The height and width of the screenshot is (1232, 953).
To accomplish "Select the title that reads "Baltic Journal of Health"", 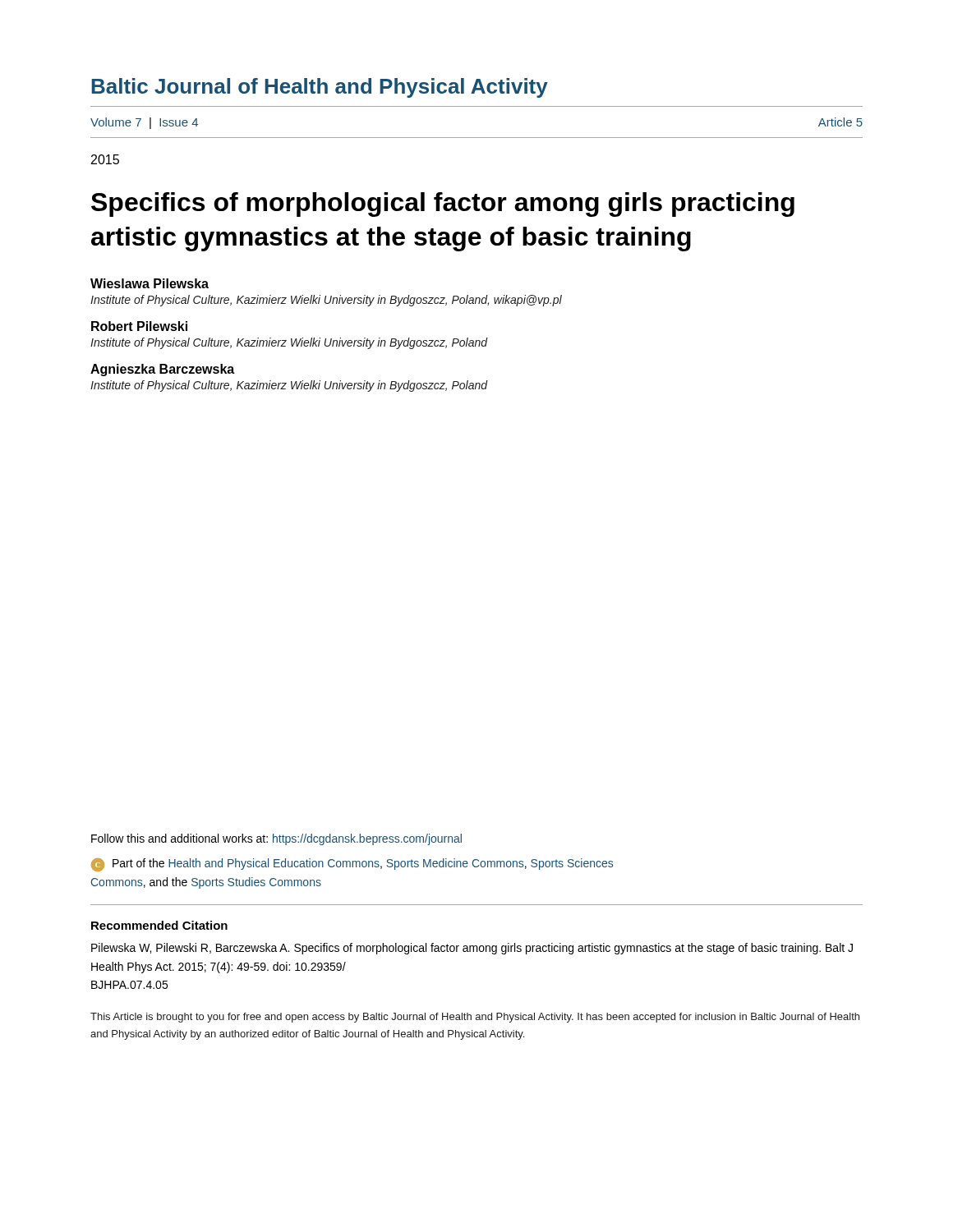I will tap(476, 90).
